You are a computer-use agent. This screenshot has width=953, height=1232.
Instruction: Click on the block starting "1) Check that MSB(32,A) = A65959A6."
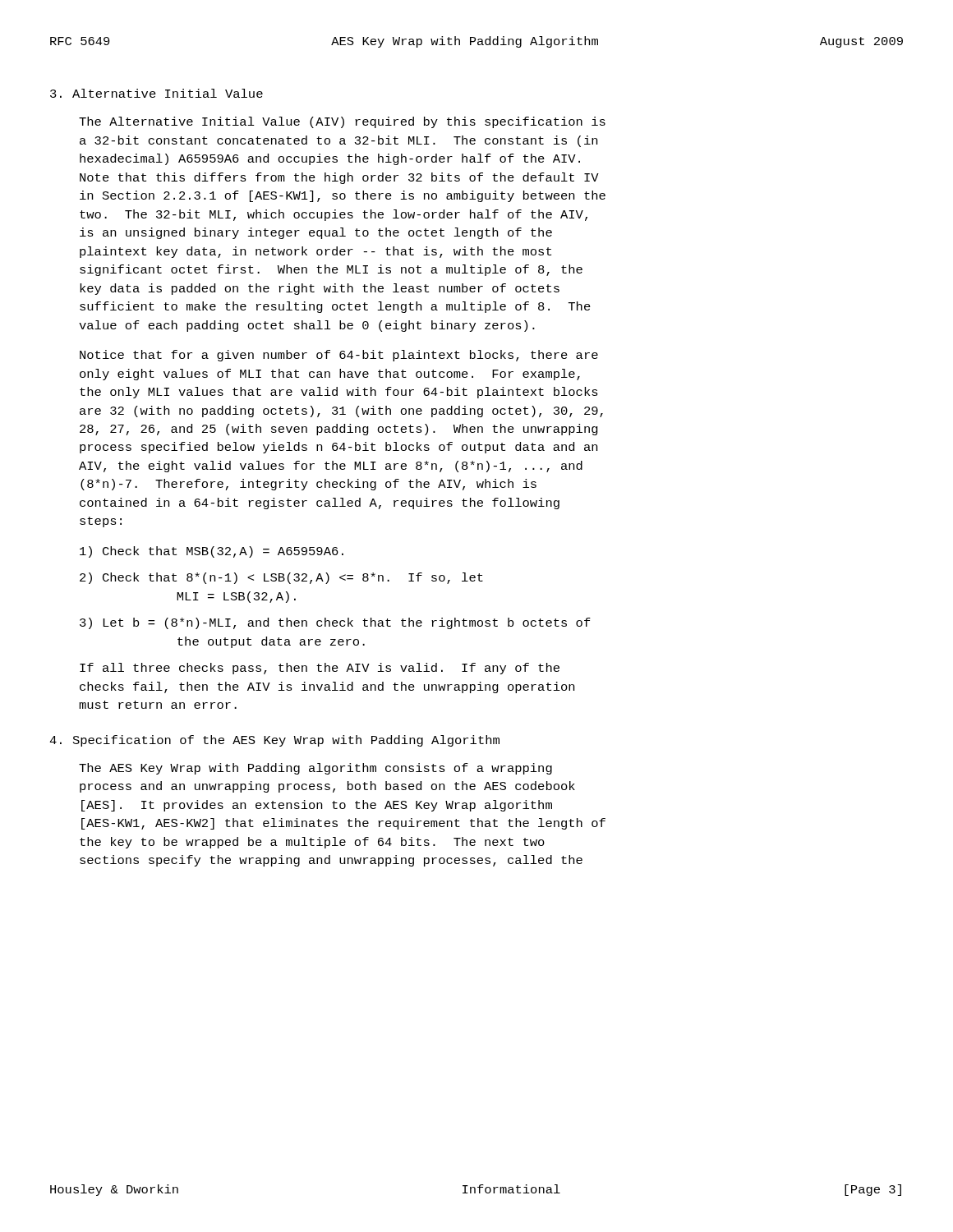(213, 552)
